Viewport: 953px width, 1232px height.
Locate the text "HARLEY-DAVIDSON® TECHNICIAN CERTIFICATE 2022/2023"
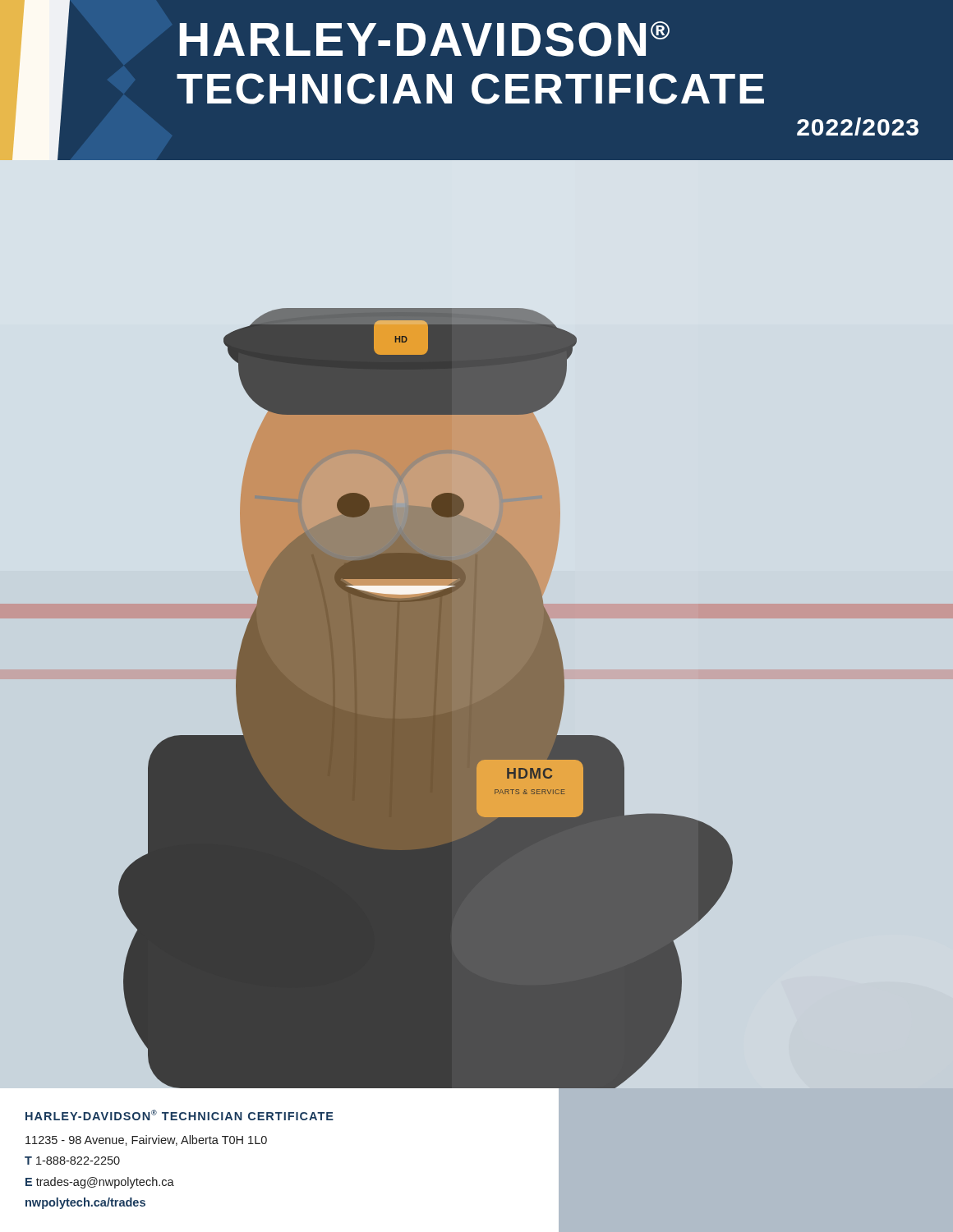[x=476, y=80]
